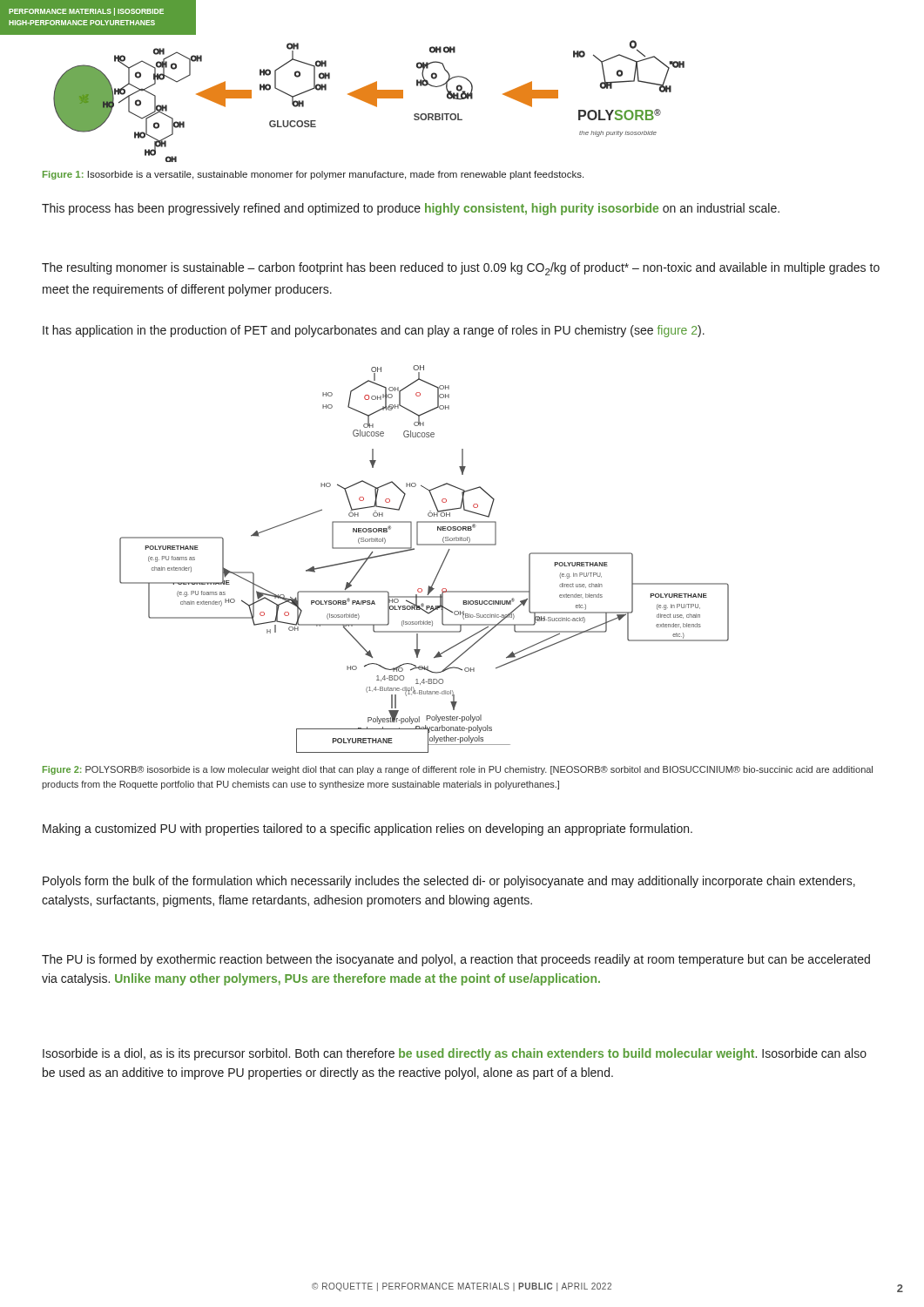
Task: Navigate to the passage starting "Making a customized PU with properties"
Action: tap(462, 829)
